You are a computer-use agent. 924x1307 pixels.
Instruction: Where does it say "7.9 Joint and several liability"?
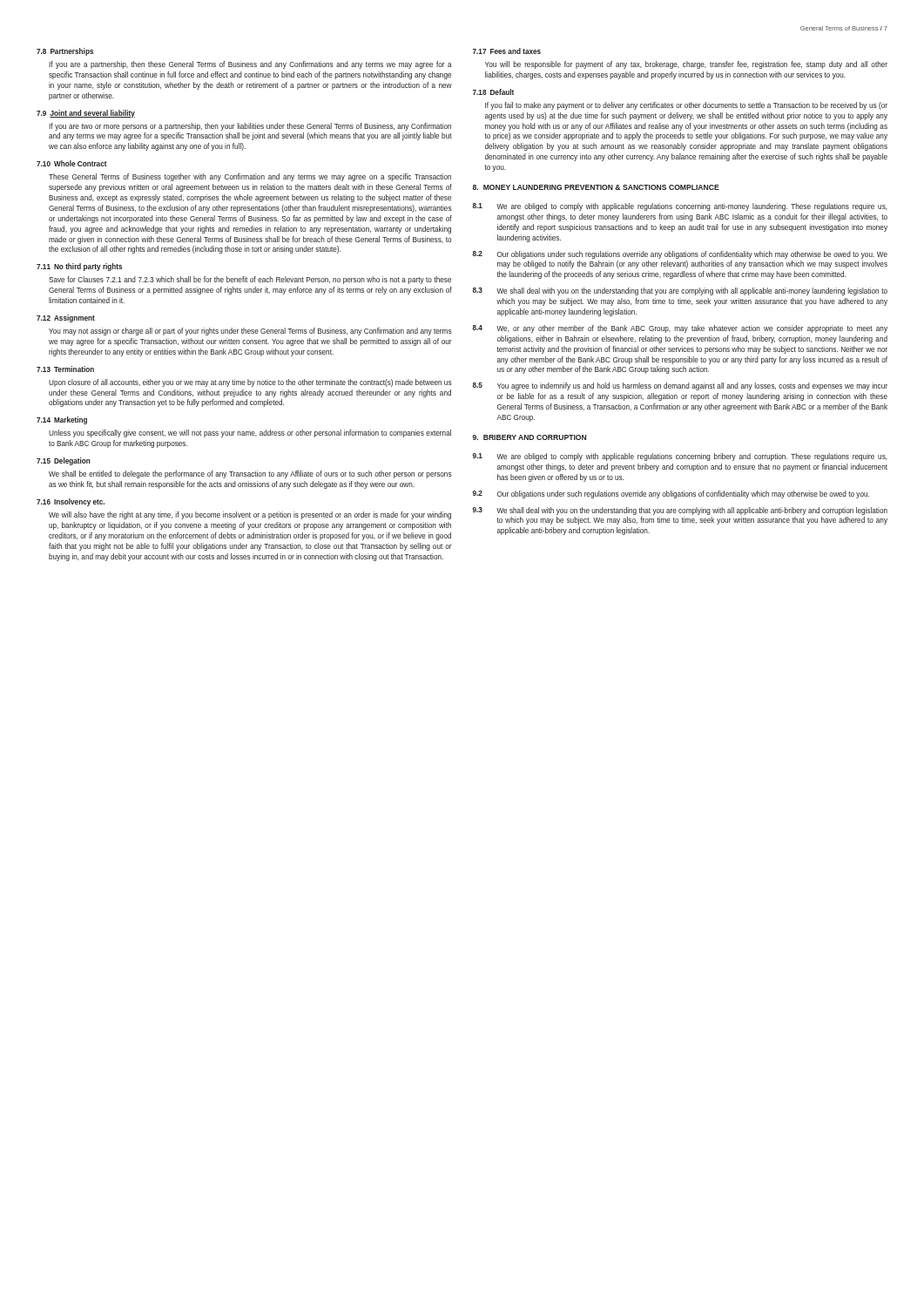(x=86, y=114)
